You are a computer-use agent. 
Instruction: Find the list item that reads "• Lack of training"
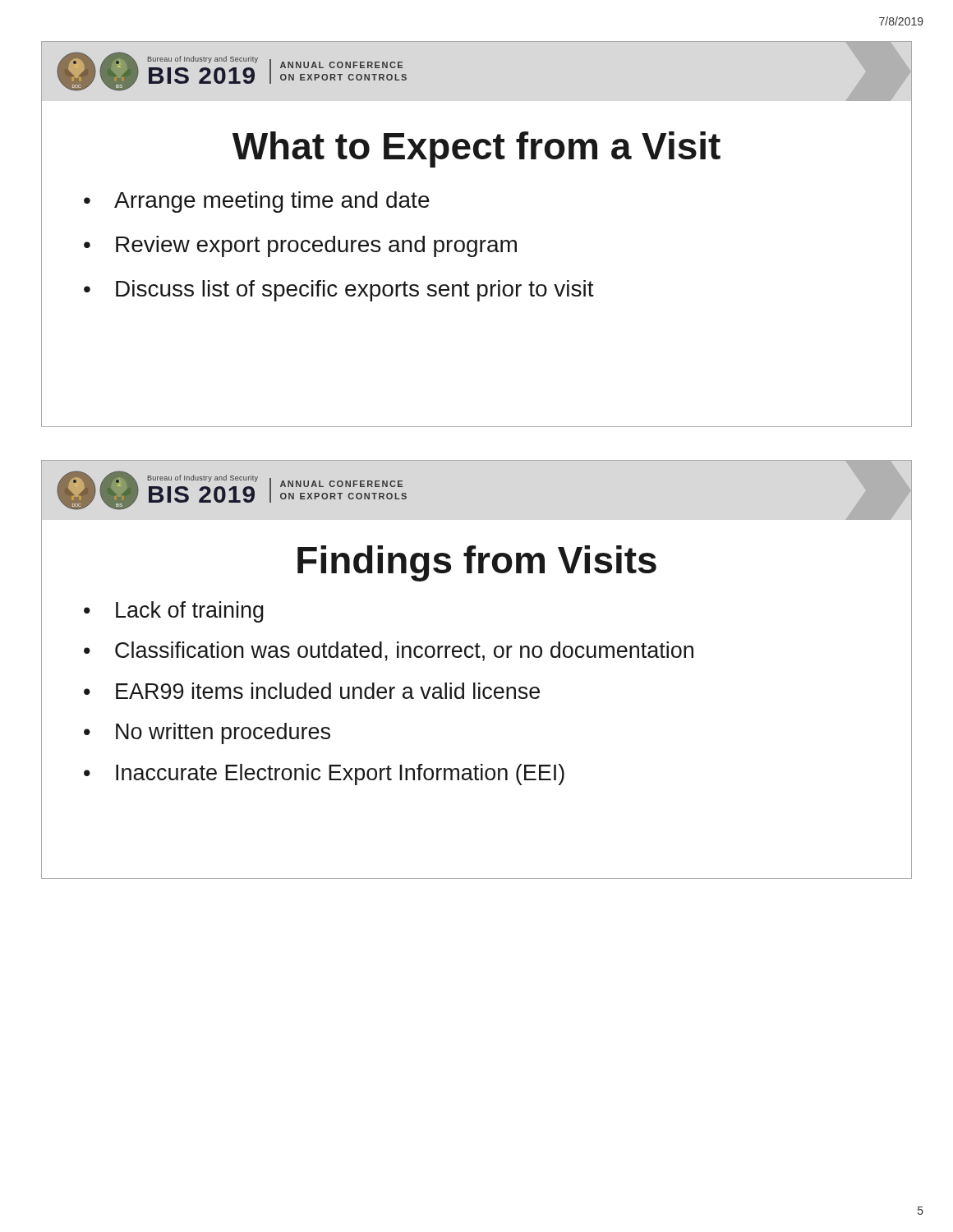174,610
